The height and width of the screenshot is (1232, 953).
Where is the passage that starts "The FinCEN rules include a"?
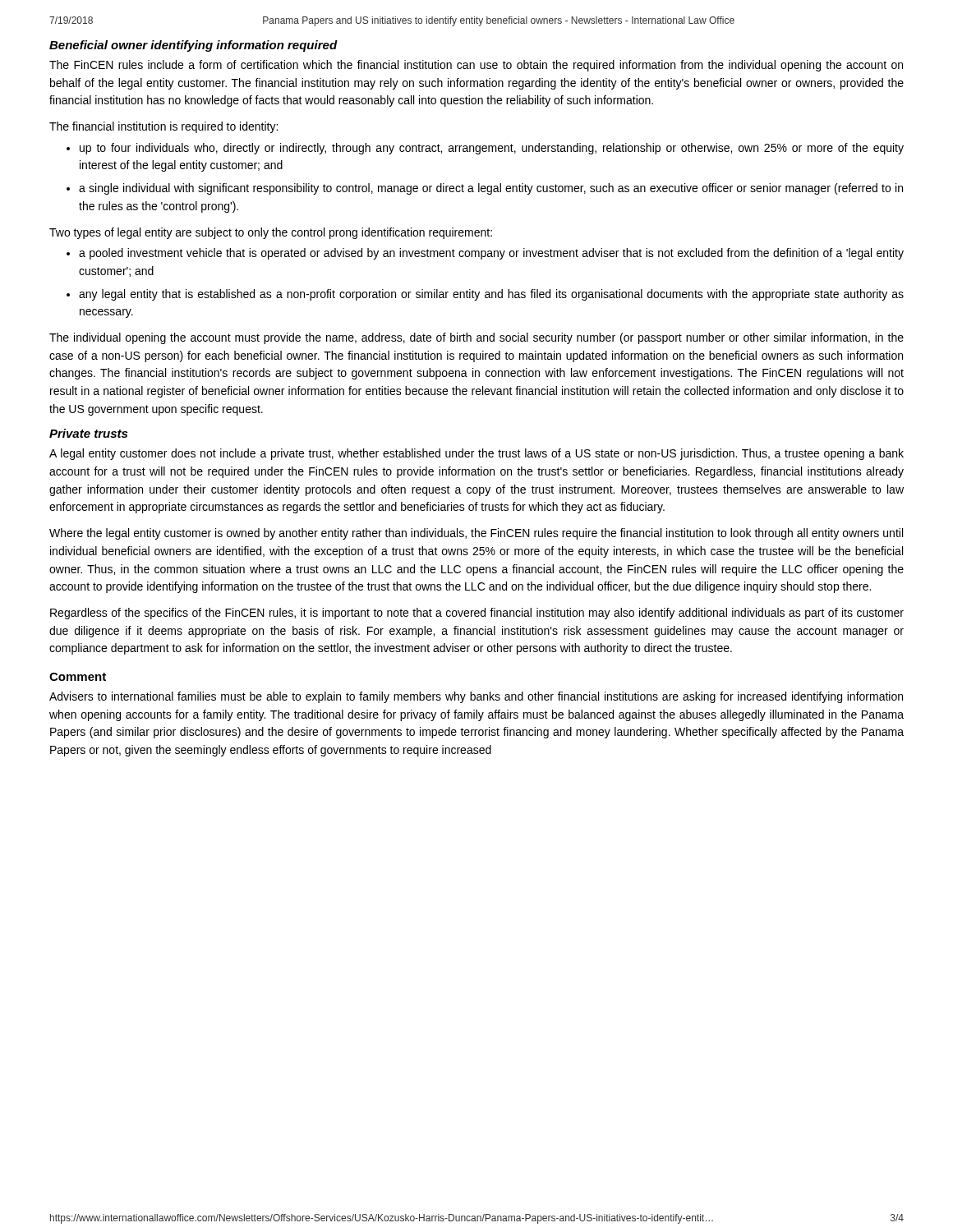[x=476, y=83]
